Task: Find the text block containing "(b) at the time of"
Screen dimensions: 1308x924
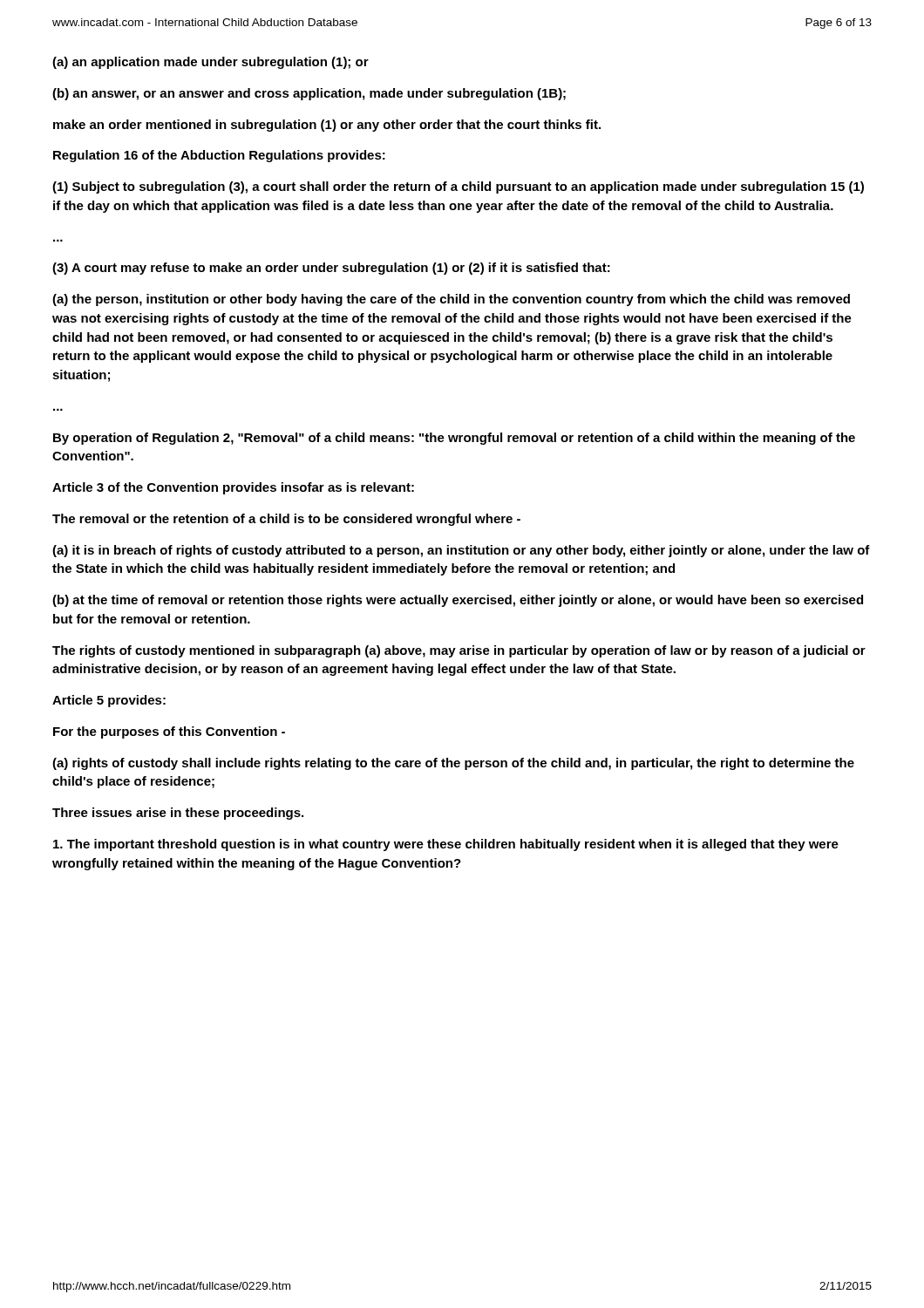Action: (458, 609)
